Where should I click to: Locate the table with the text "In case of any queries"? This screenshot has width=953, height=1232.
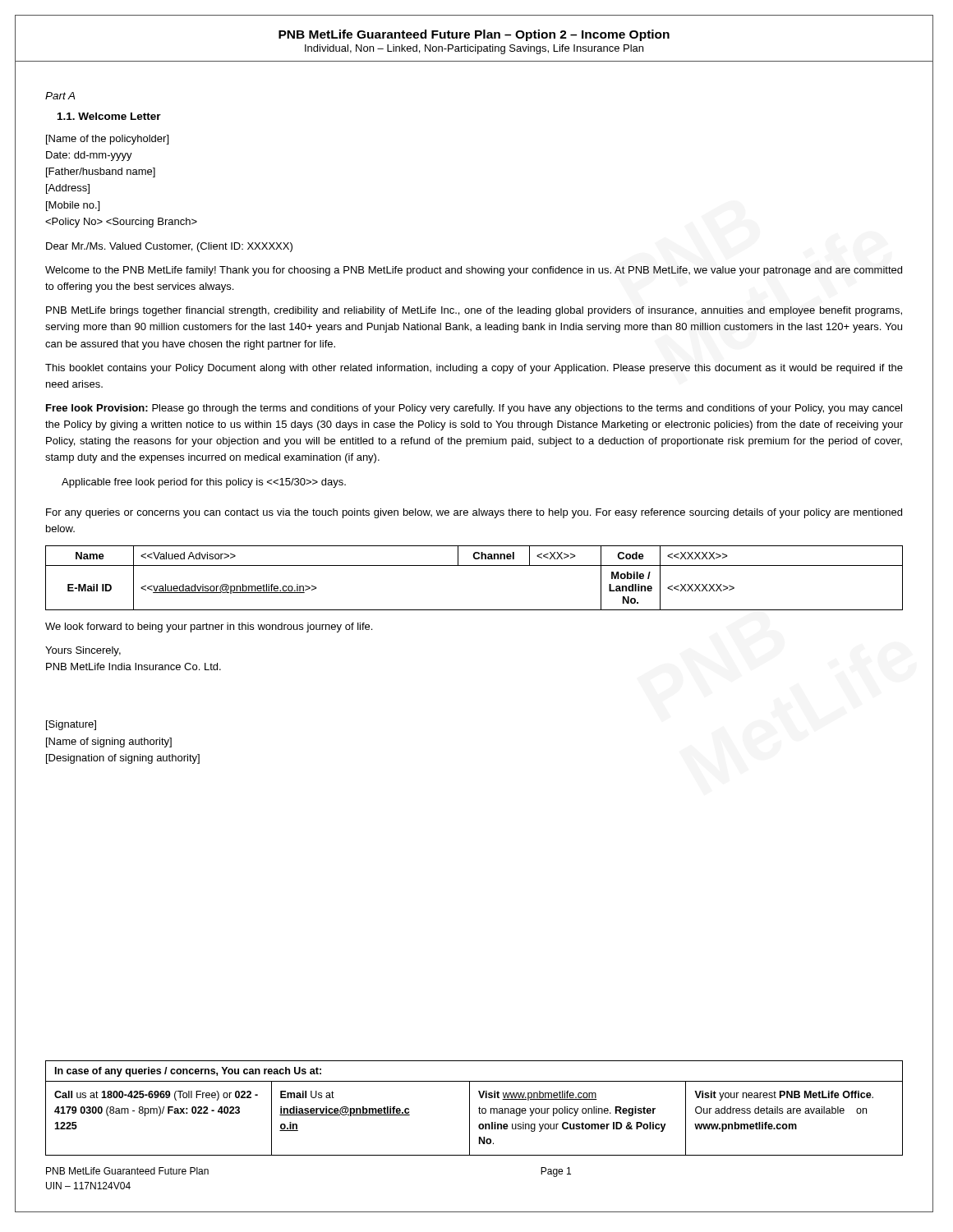474,1108
